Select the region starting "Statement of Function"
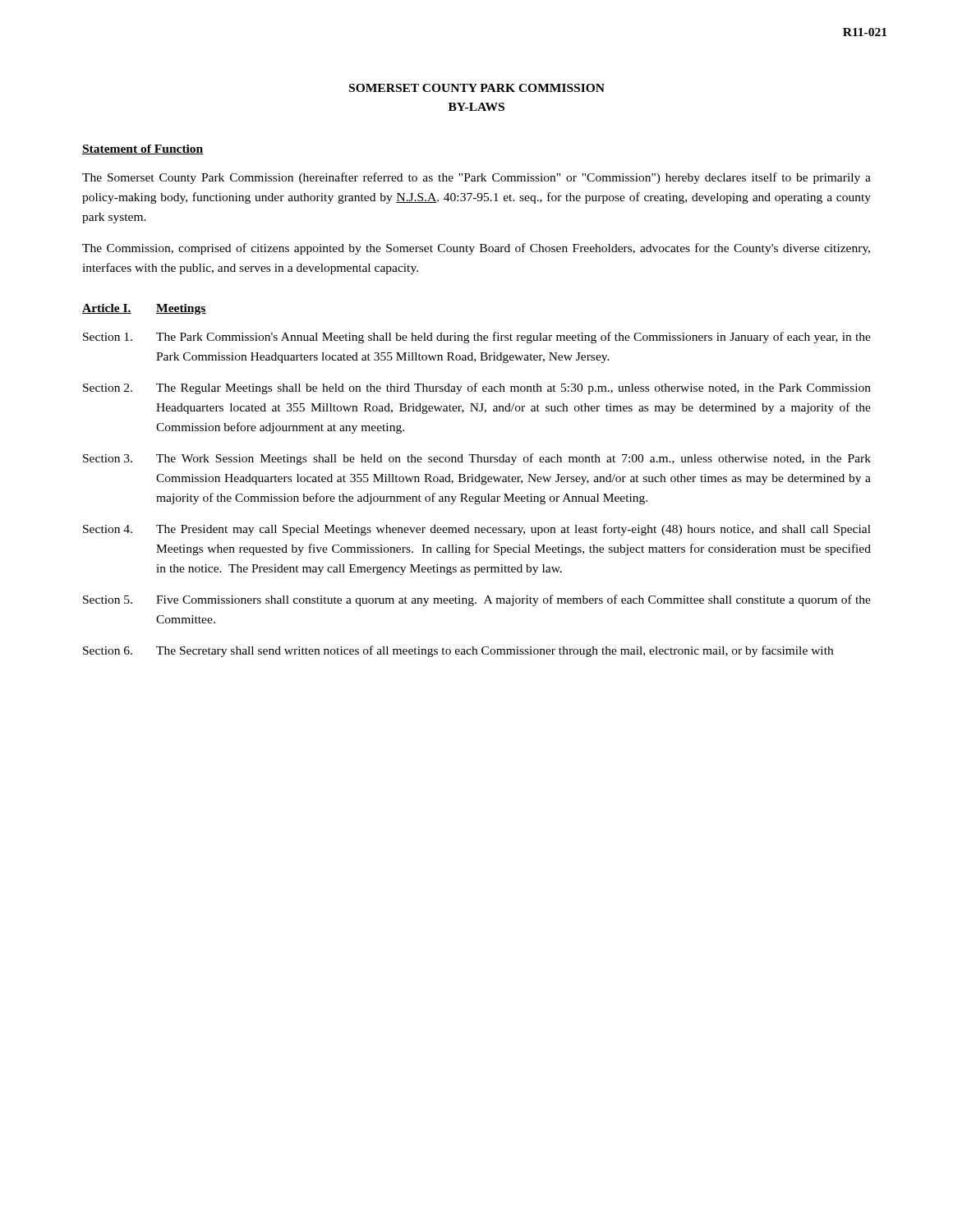Image resolution: width=953 pixels, height=1232 pixels. coord(143,148)
